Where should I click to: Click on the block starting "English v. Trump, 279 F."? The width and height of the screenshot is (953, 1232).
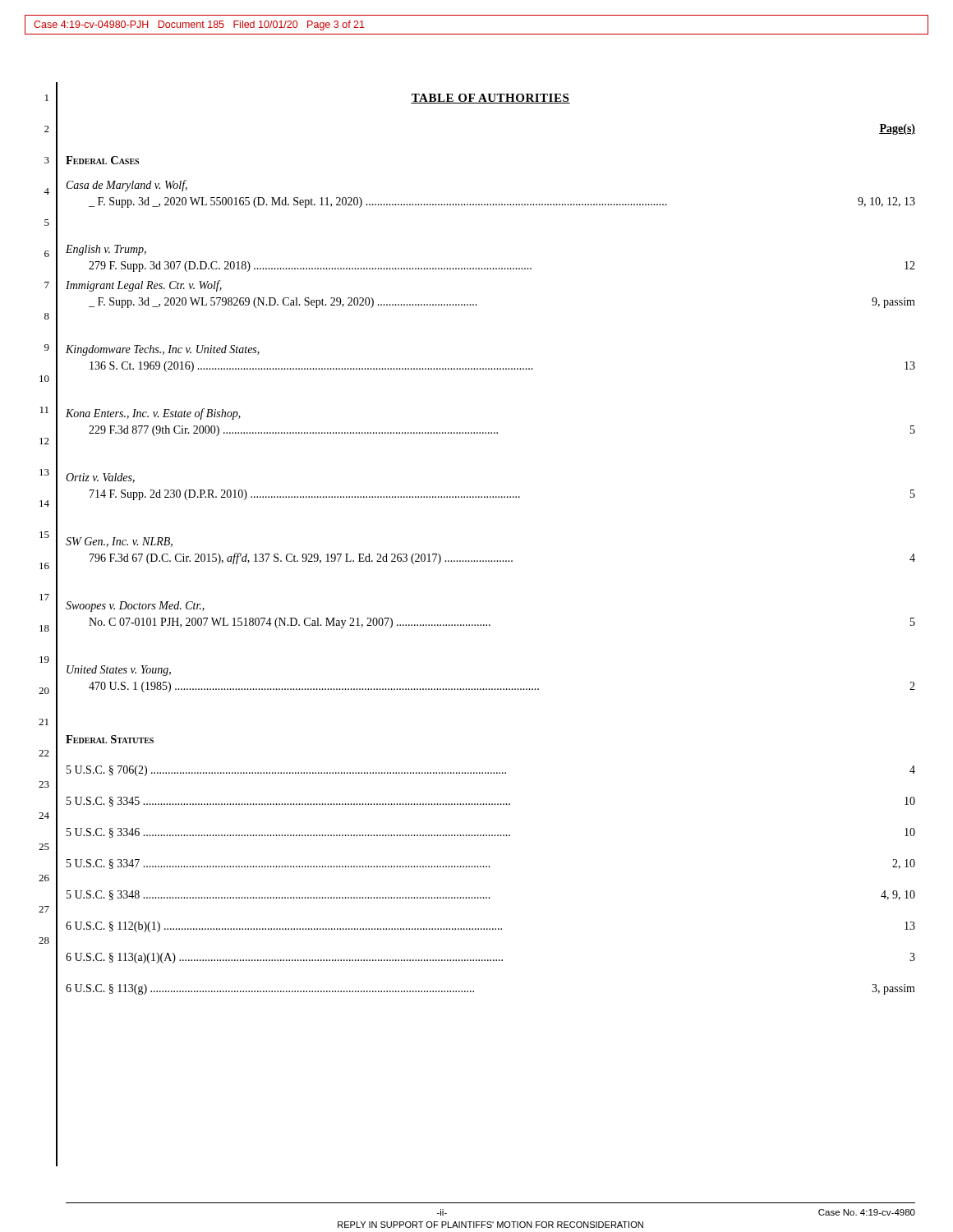point(490,259)
